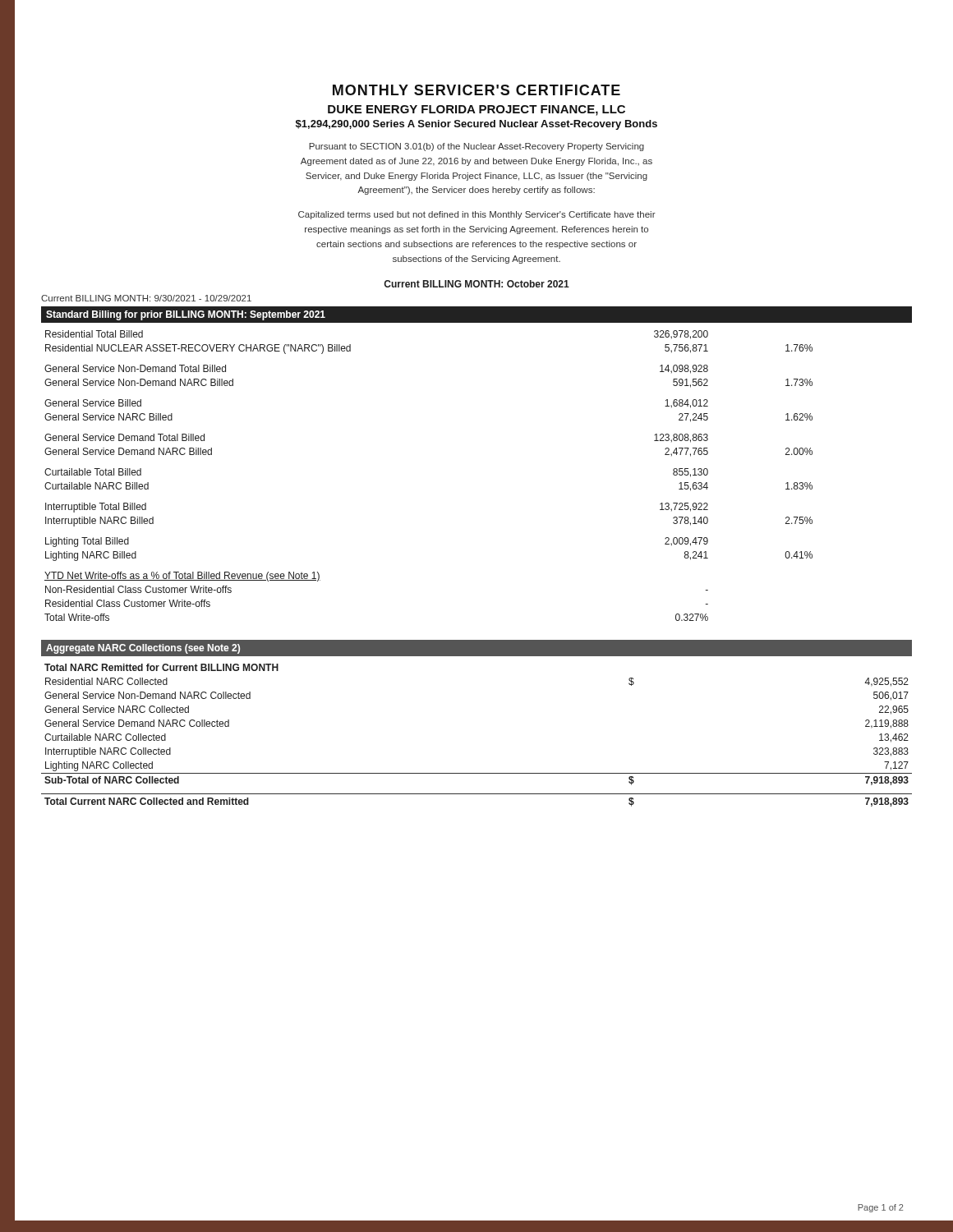Locate the block of text that opens with "Pursuant to SECTION 3.01(b) of the Nuclear"
Screen dimensions: 1232x953
point(476,168)
